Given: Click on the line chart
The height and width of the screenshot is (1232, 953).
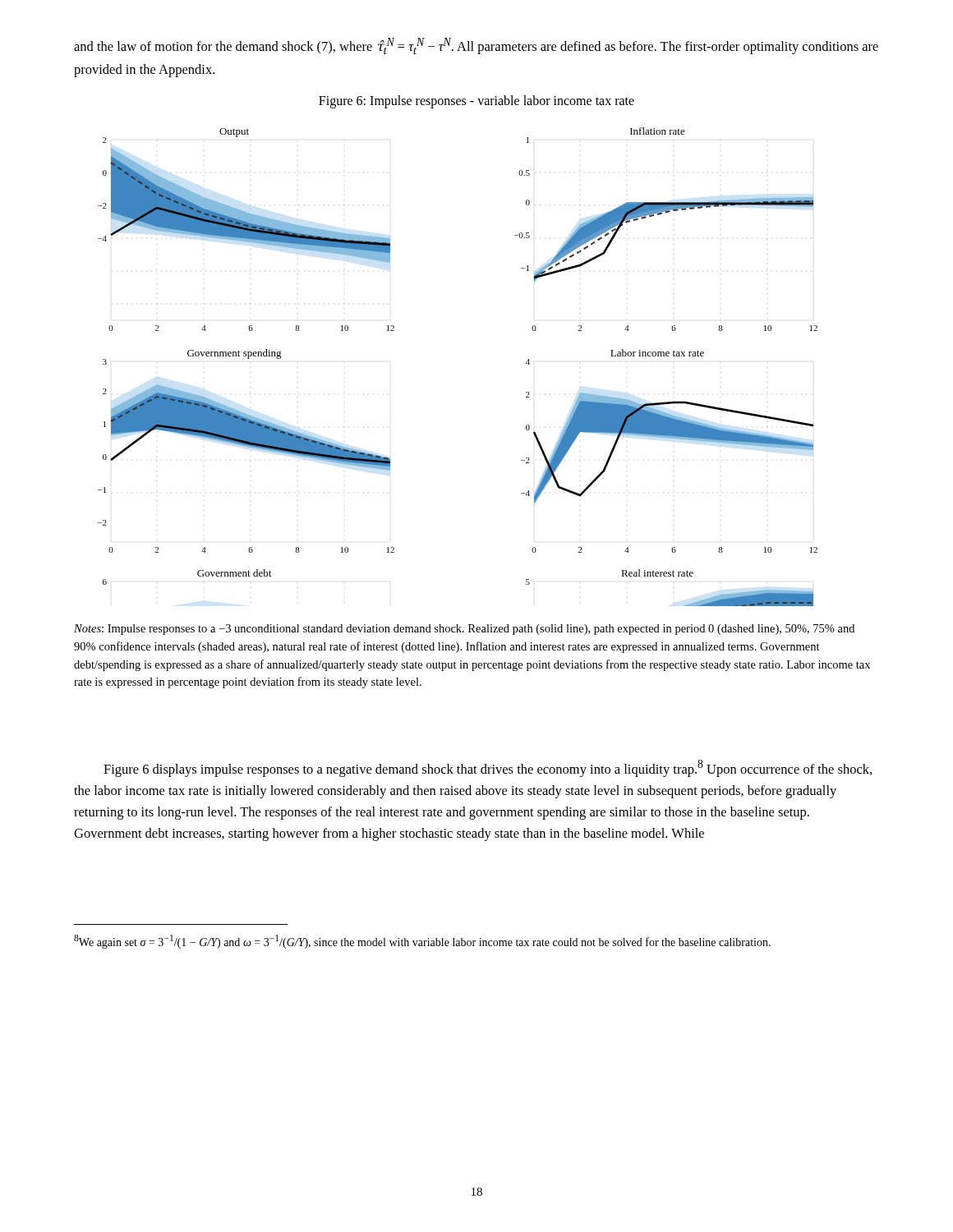Looking at the screenshot, I should pyautogui.click(x=476, y=360).
